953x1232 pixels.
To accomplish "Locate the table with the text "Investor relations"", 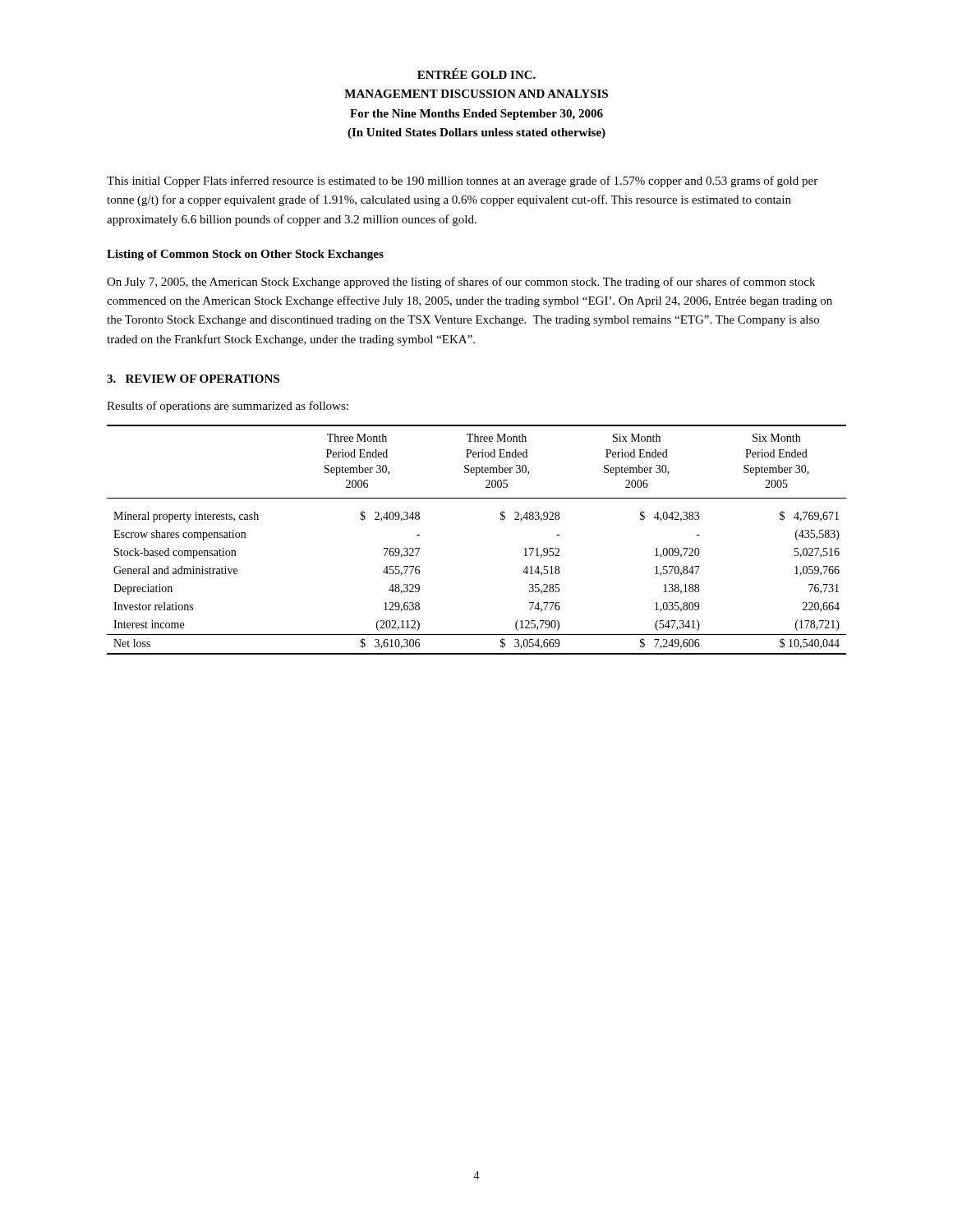I will 476,540.
